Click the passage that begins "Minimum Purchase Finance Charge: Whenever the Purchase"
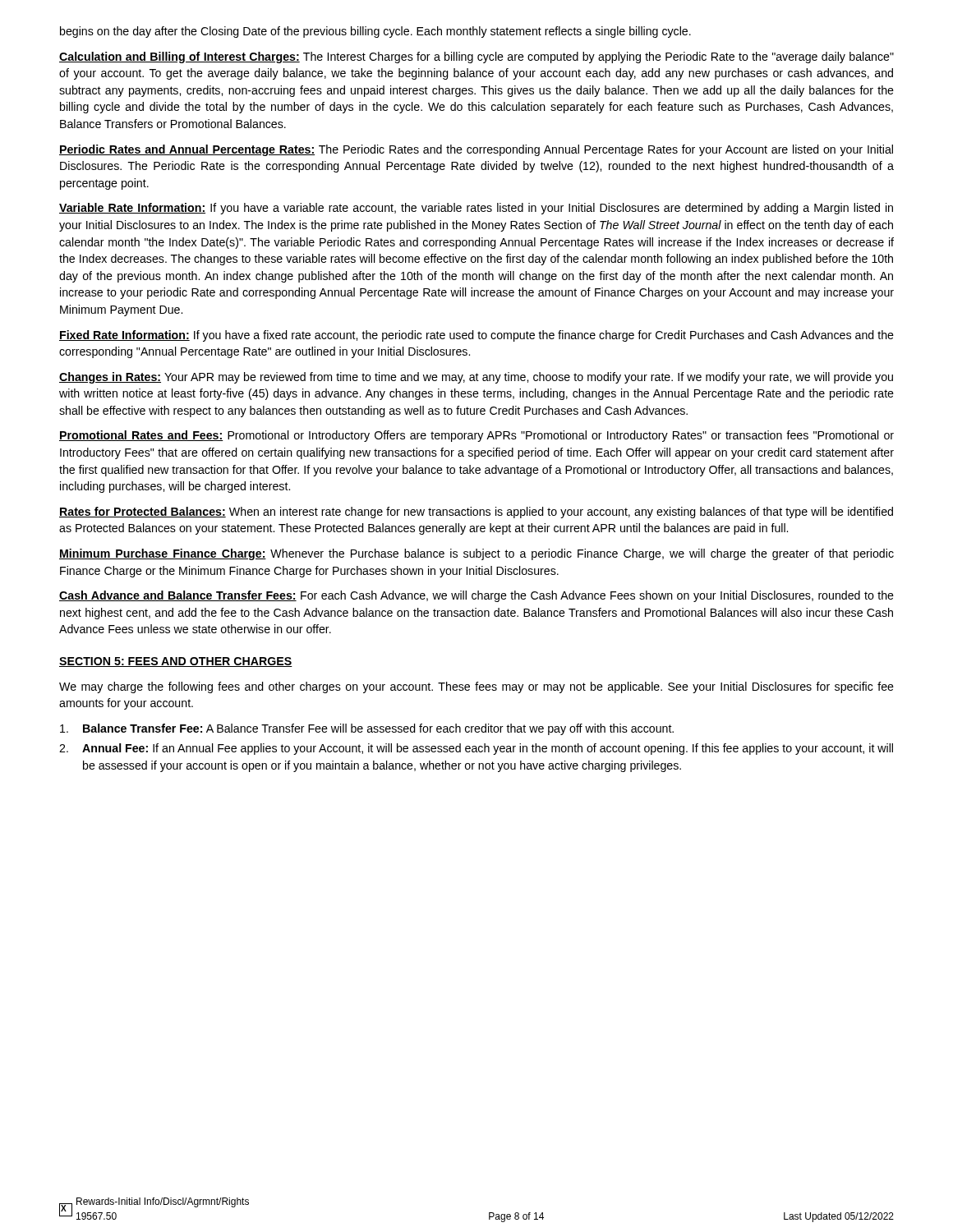 tap(476, 562)
